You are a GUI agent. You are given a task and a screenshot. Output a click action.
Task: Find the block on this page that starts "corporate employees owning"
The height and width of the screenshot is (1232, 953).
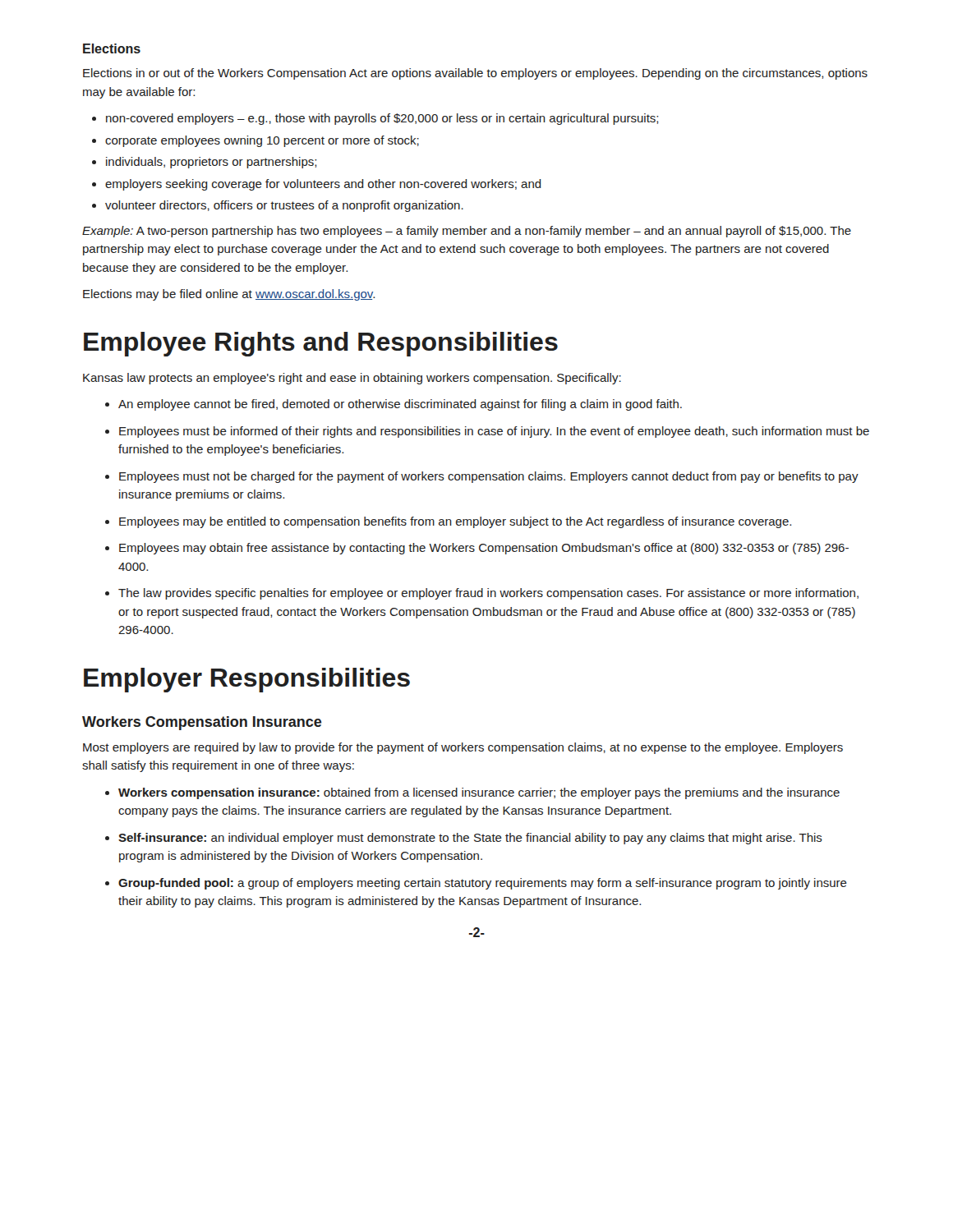(x=256, y=141)
